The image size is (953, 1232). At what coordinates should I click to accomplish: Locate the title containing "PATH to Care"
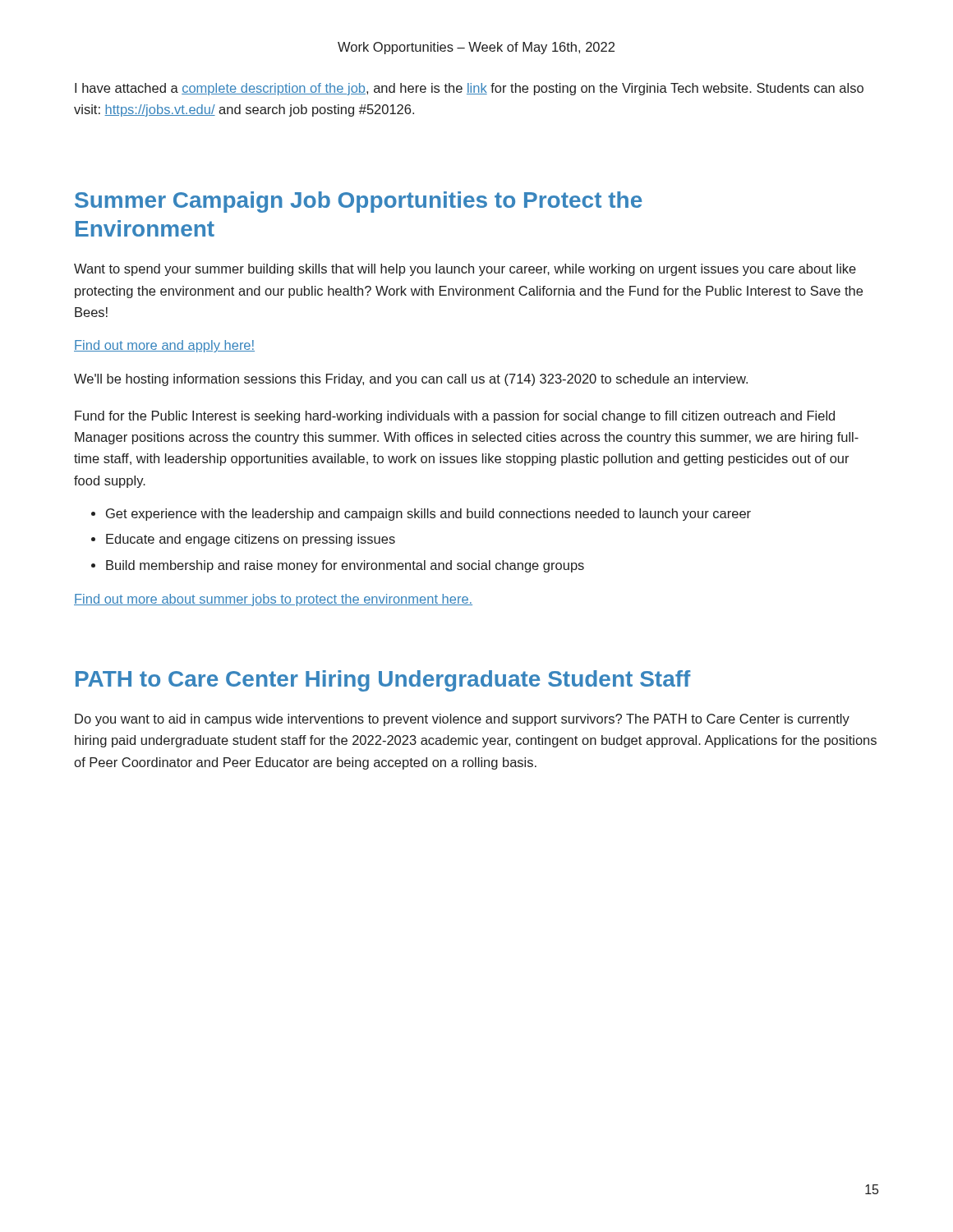(x=382, y=679)
